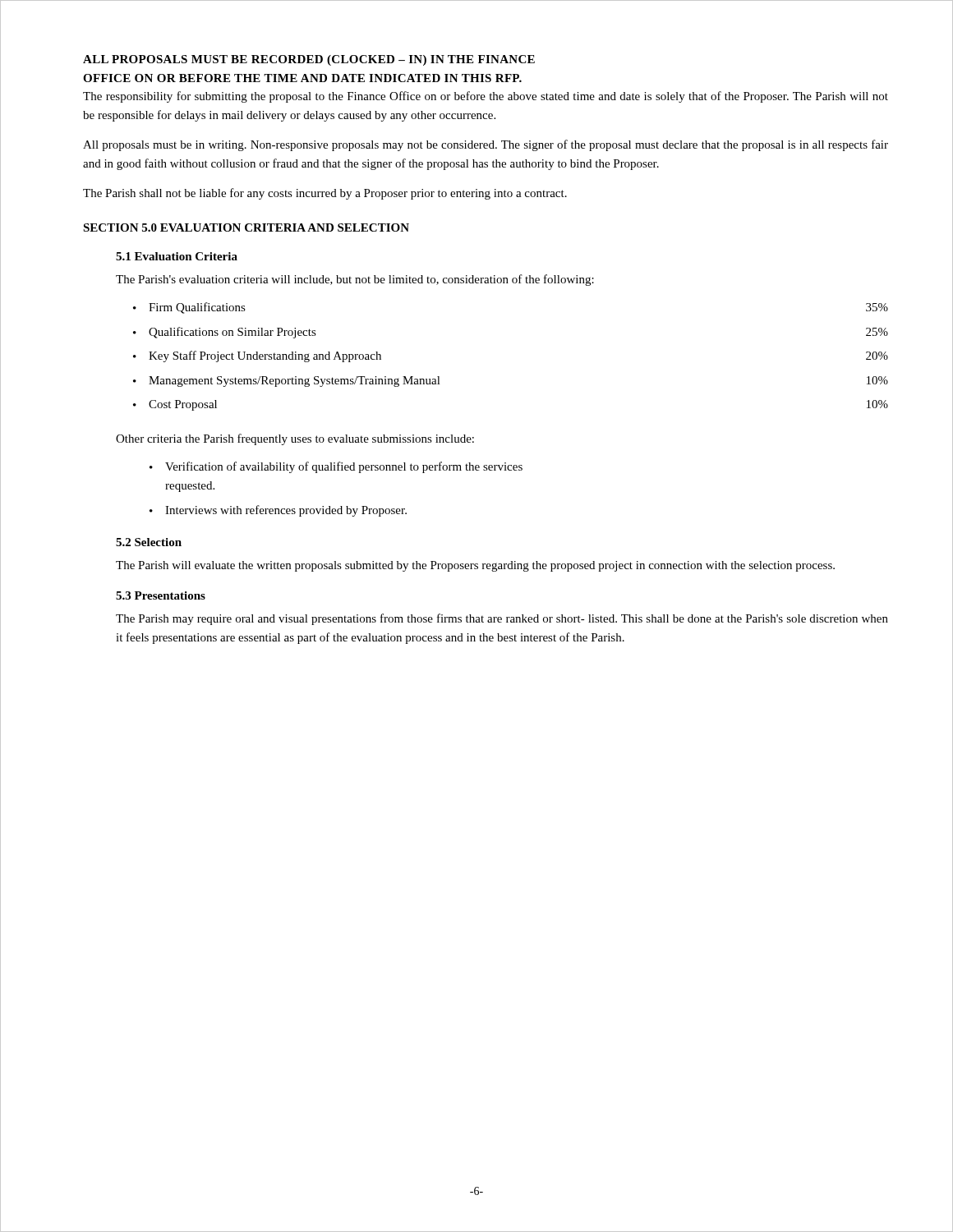
Task: Locate the block starting "Other criteria the Parish"
Action: point(295,438)
